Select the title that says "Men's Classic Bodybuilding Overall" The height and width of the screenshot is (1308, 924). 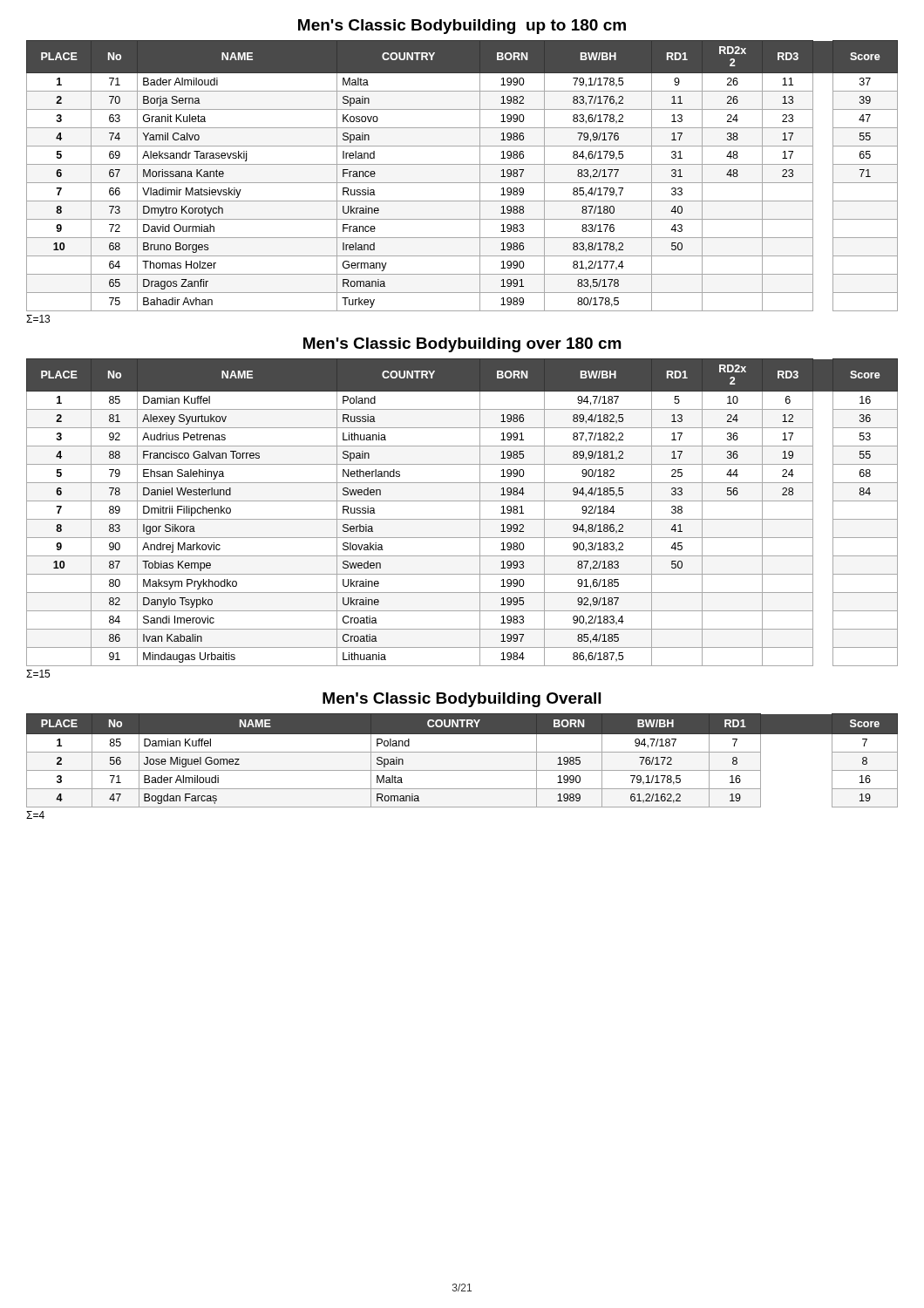[462, 698]
